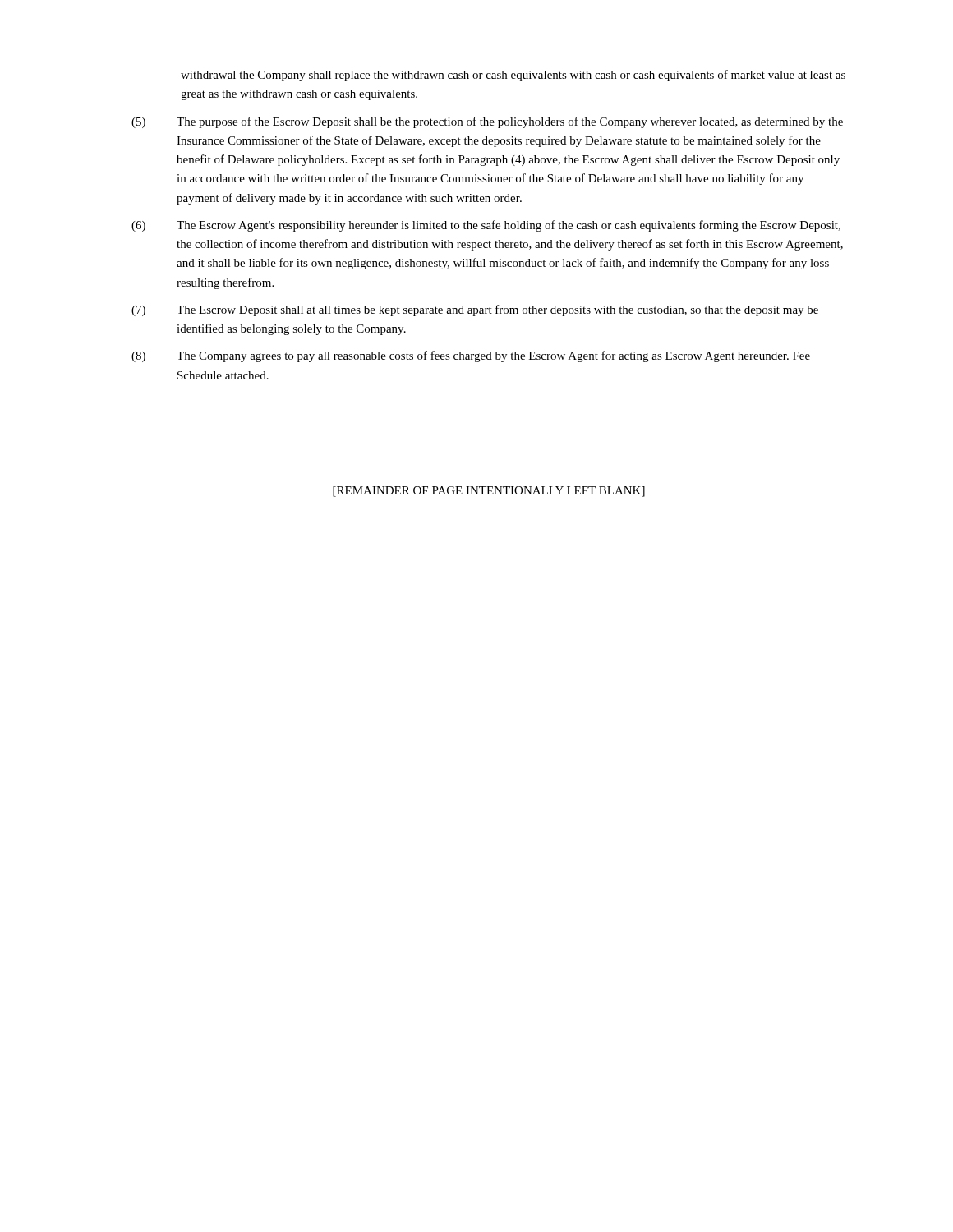953x1232 pixels.
Task: Point to the block beginning "(6) The Escrow"
Action: pyautogui.click(x=489, y=254)
